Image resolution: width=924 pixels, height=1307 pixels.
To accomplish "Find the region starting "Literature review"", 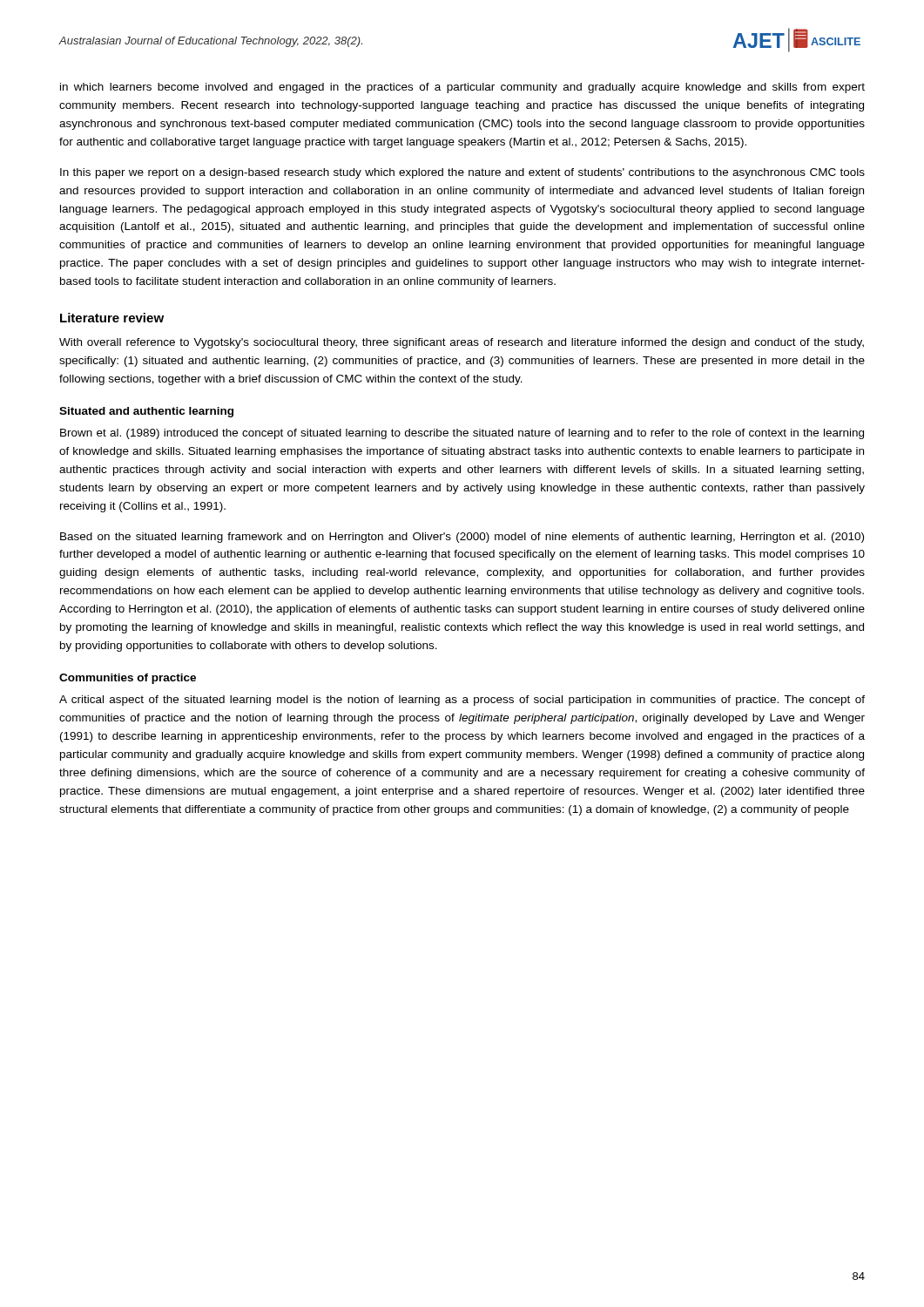I will pos(112,318).
